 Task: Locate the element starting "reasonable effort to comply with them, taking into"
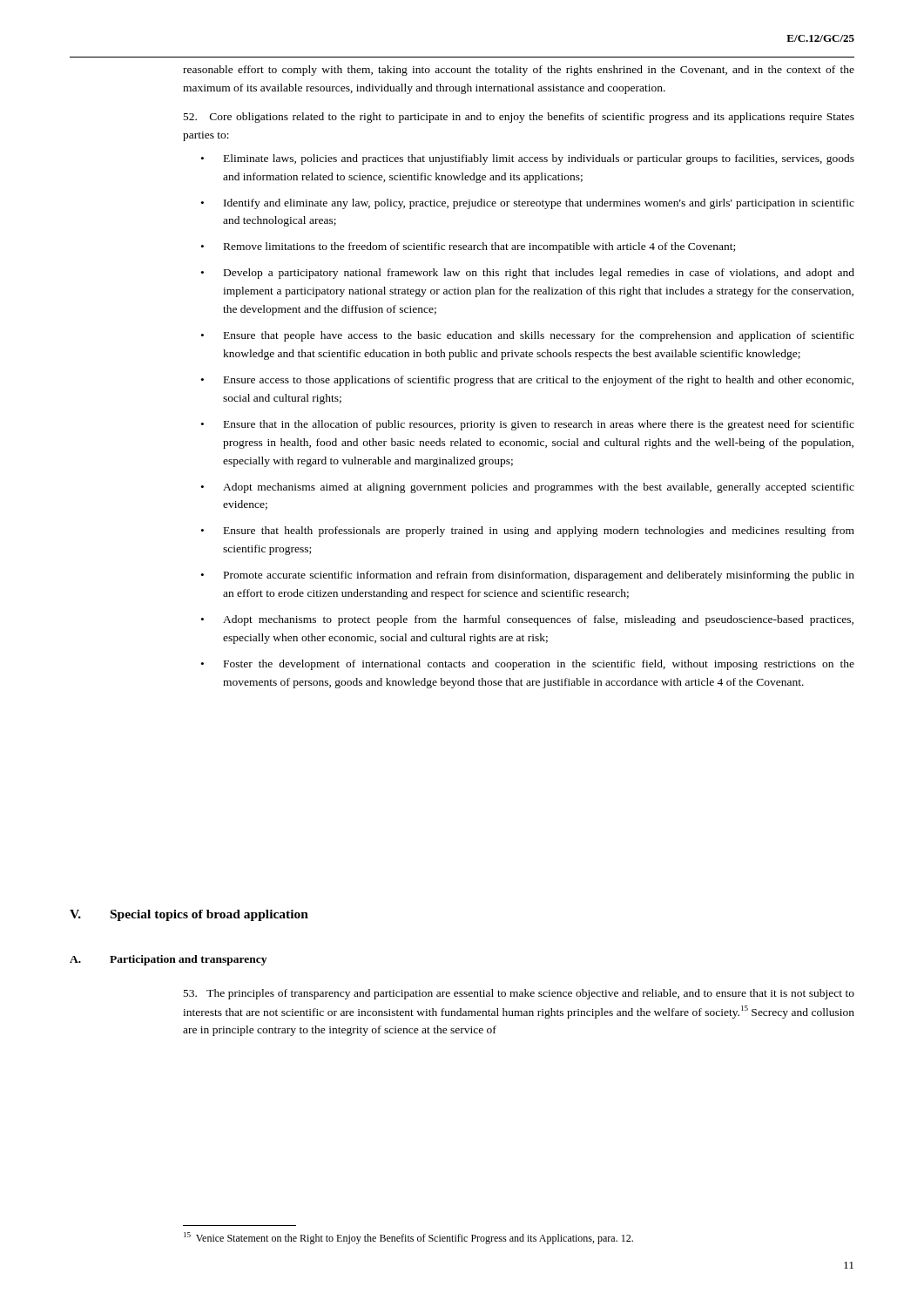[x=519, y=78]
